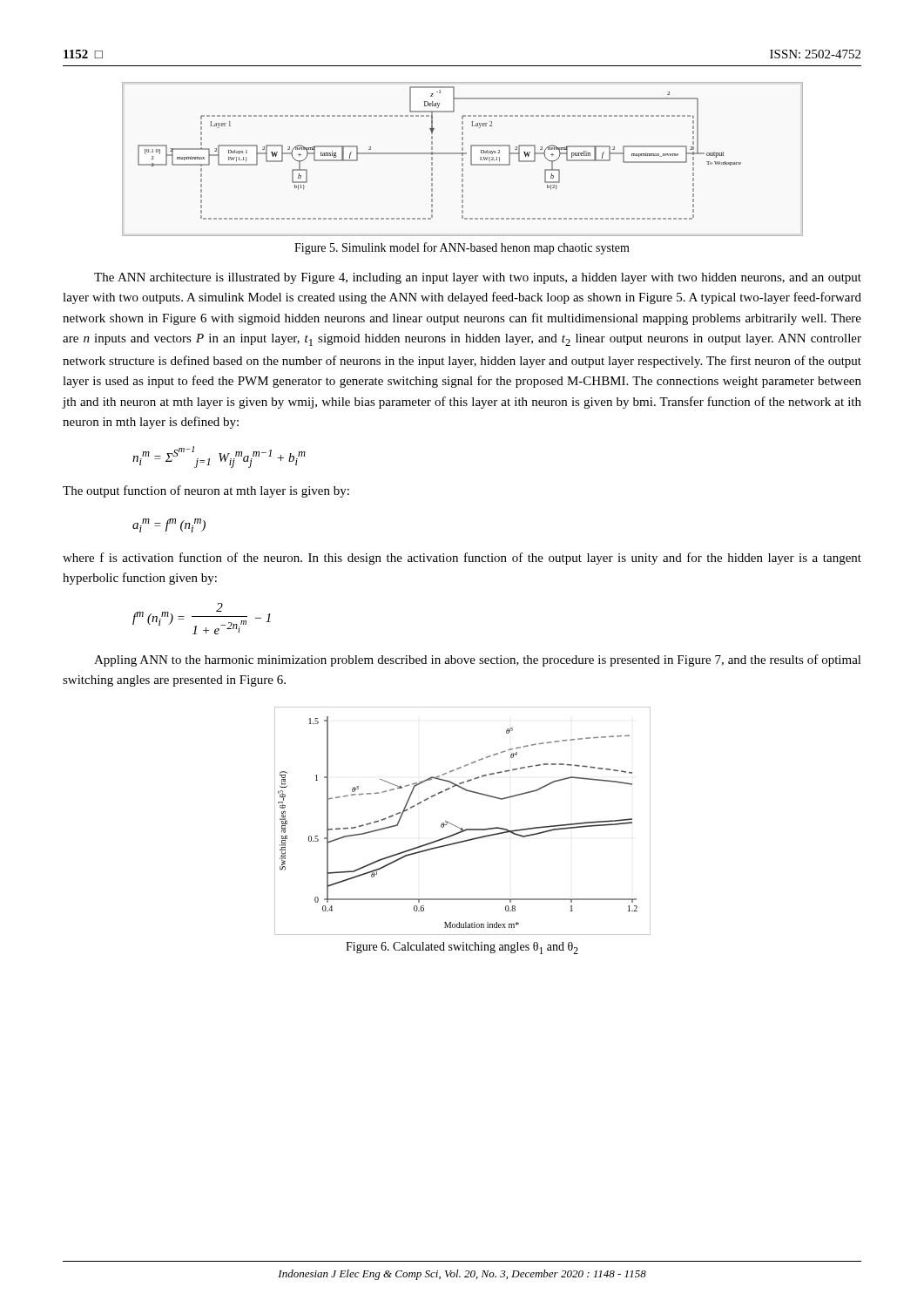Viewport: 924px width, 1307px height.
Task: Select the text block that reads "where f is activation function of the neuron."
Action: point(462,567)
